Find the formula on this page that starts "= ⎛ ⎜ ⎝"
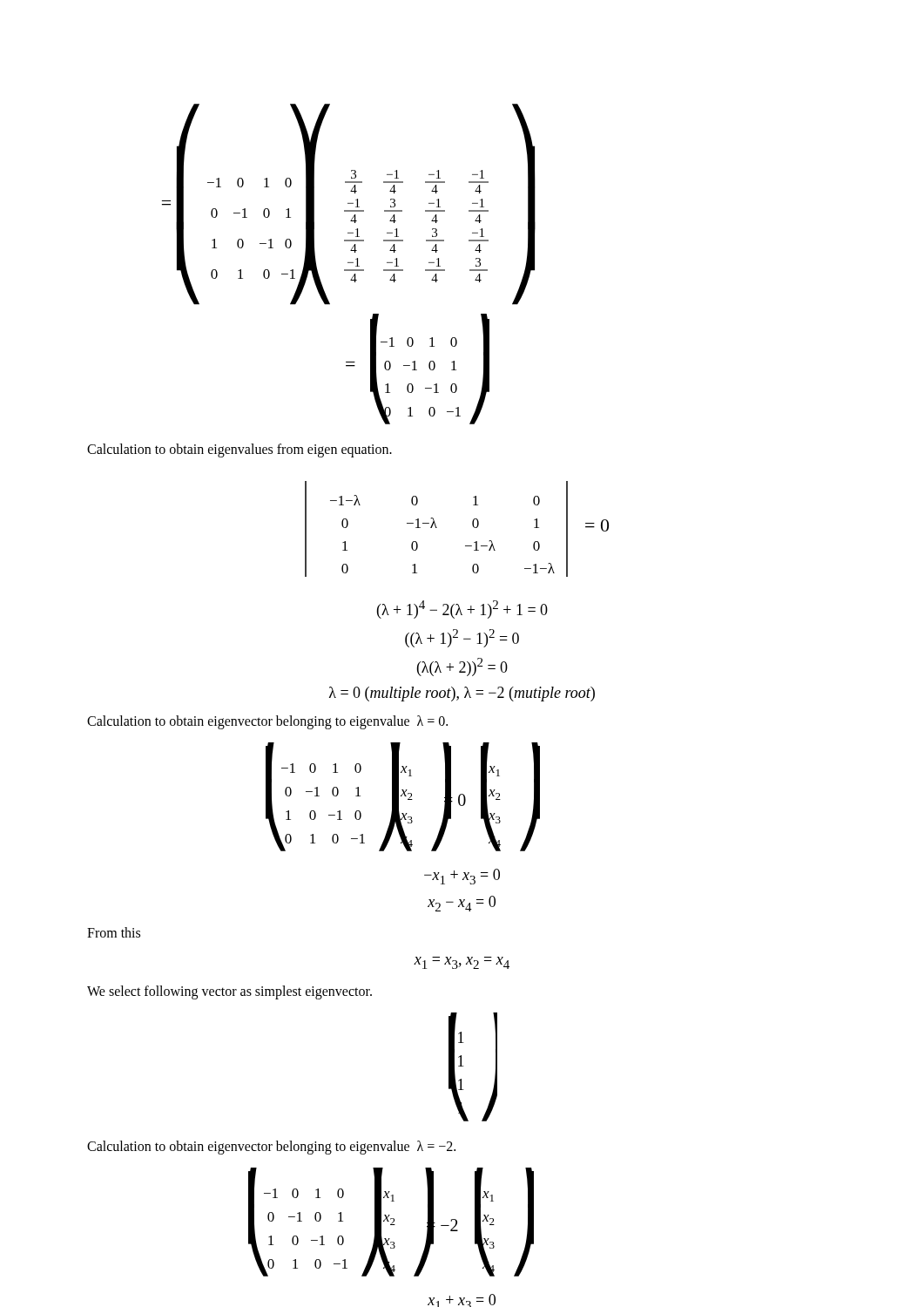924x1307 pixels. click(x=462, y=370)
